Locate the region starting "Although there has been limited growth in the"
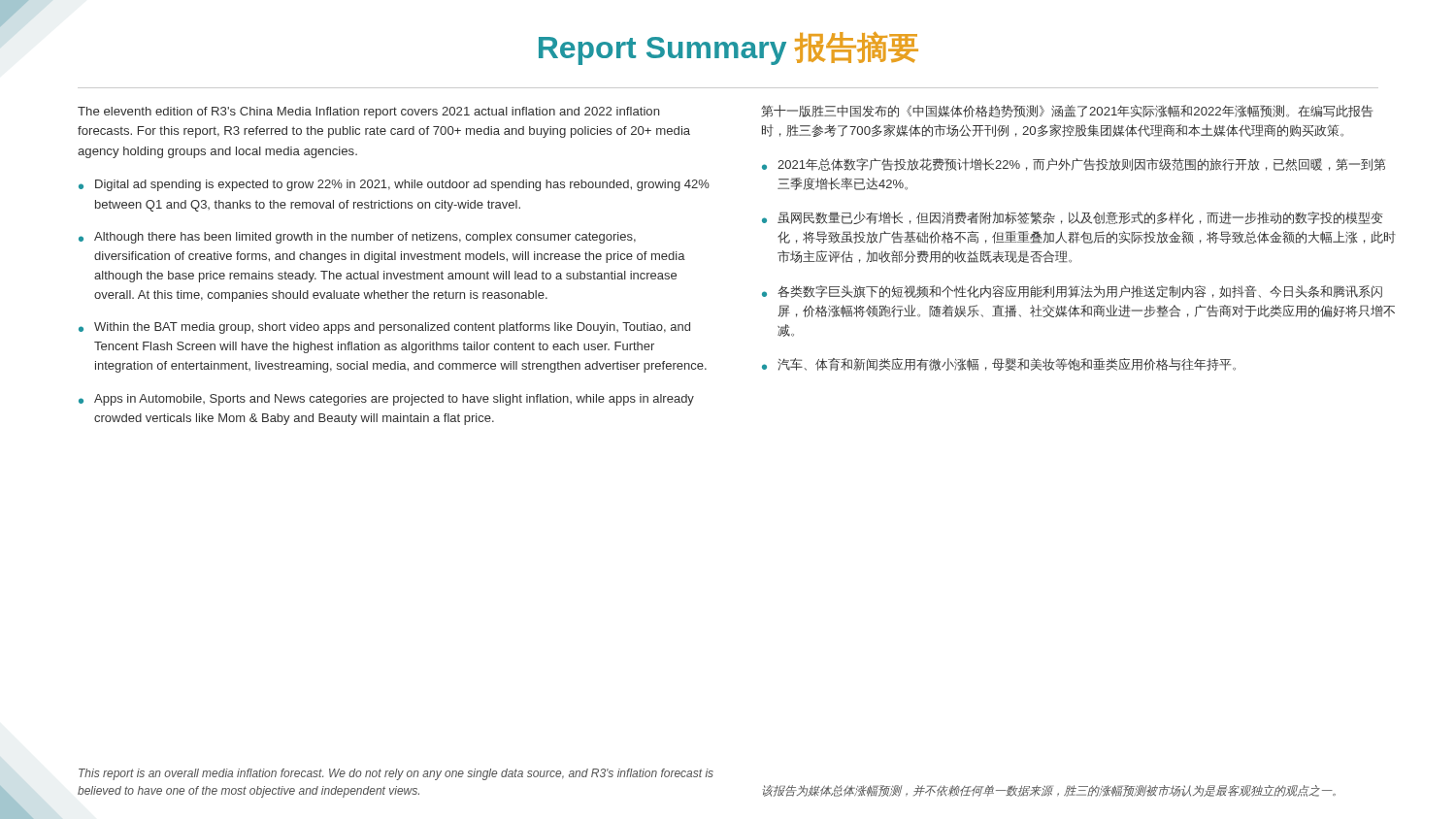 tap(389, 265)
